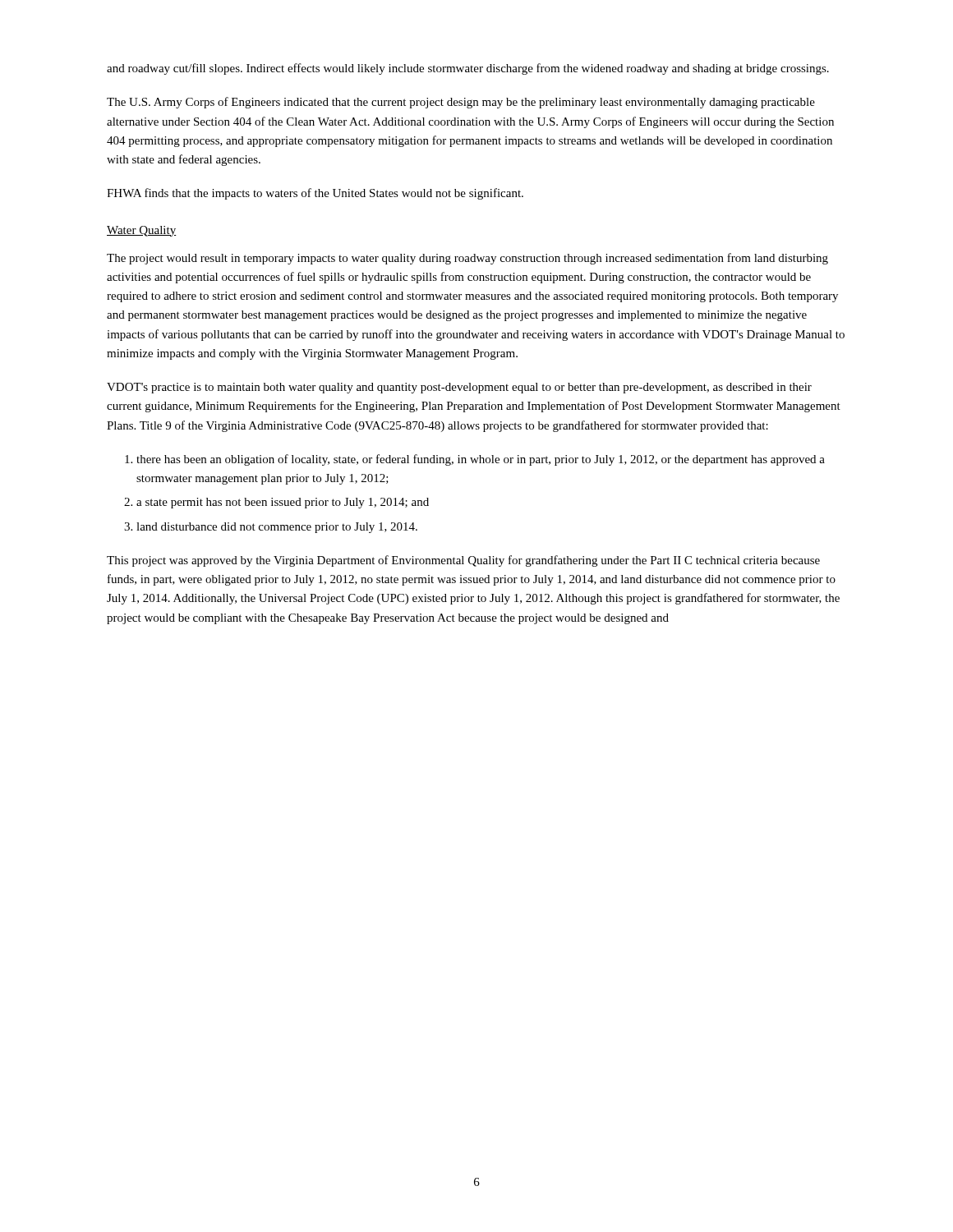Locate the block of text that opens with "land disturbance did not commence"
The height and width of the screenshot is (1232, 953).
tap(277, 526)
